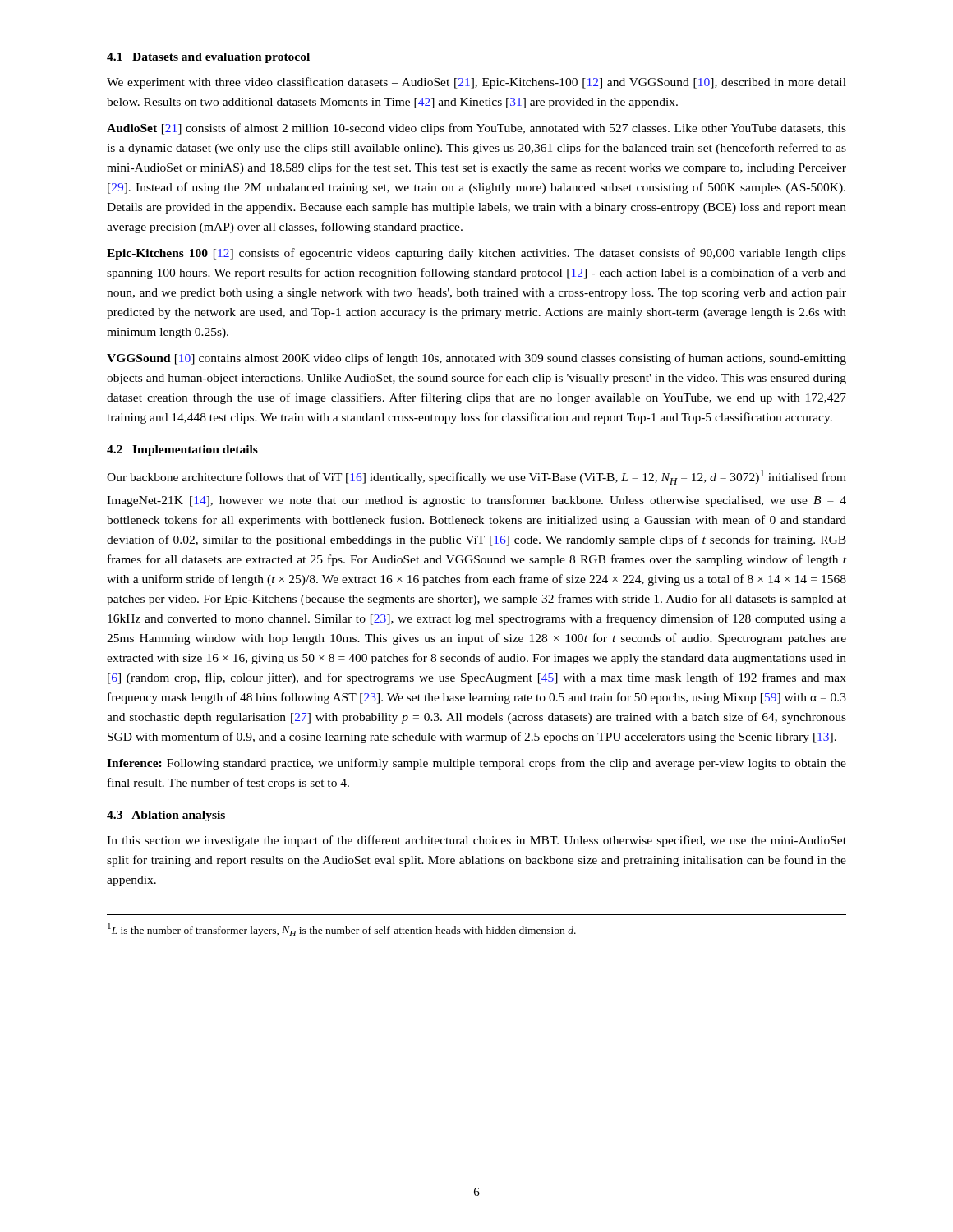Locate the text "4.3 Ablation analysis"
Viewport: 953px width, 1232px height.
tap(166, 814)
